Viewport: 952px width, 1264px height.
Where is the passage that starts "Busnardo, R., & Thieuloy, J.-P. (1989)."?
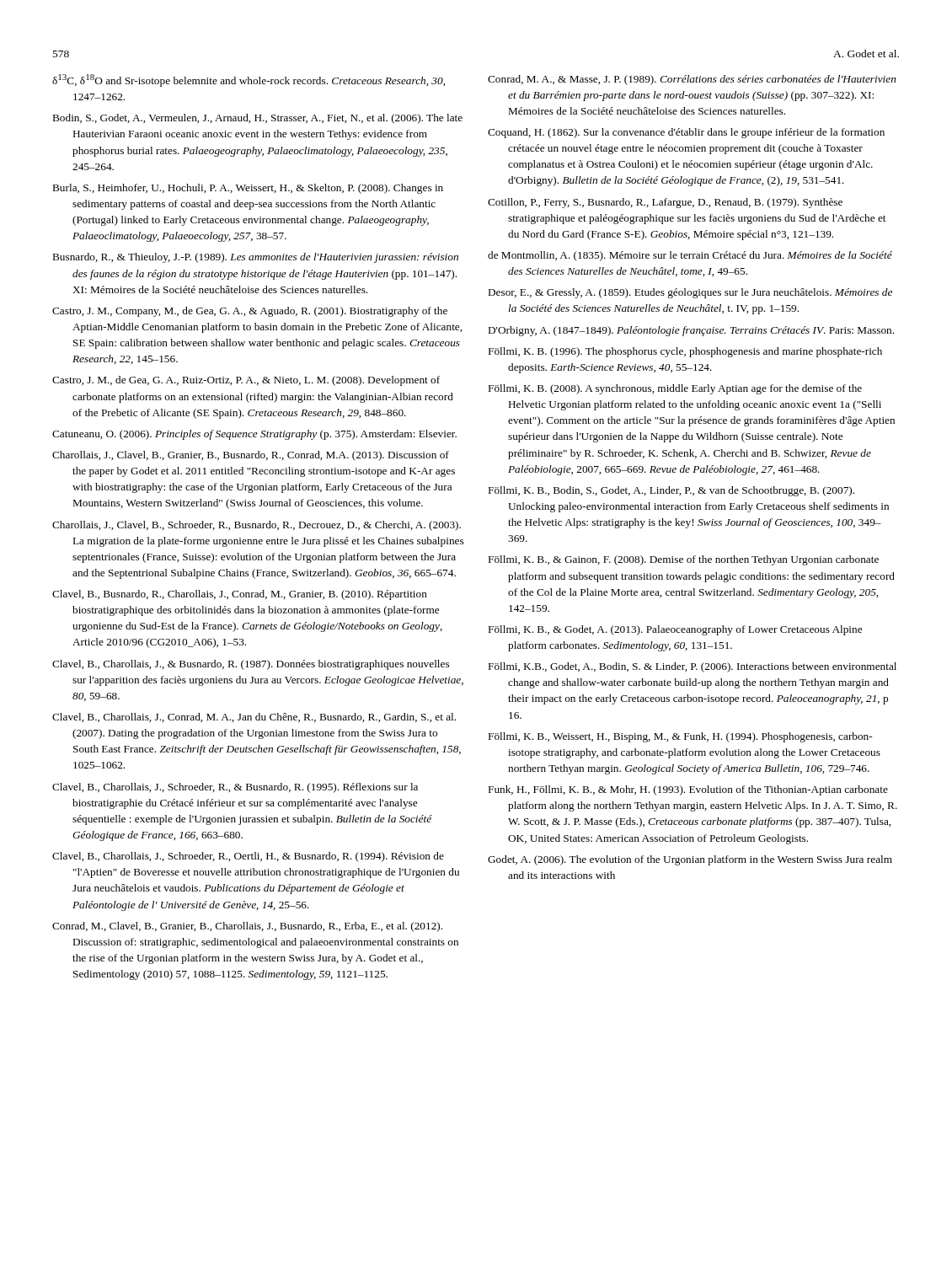point(256,273)
